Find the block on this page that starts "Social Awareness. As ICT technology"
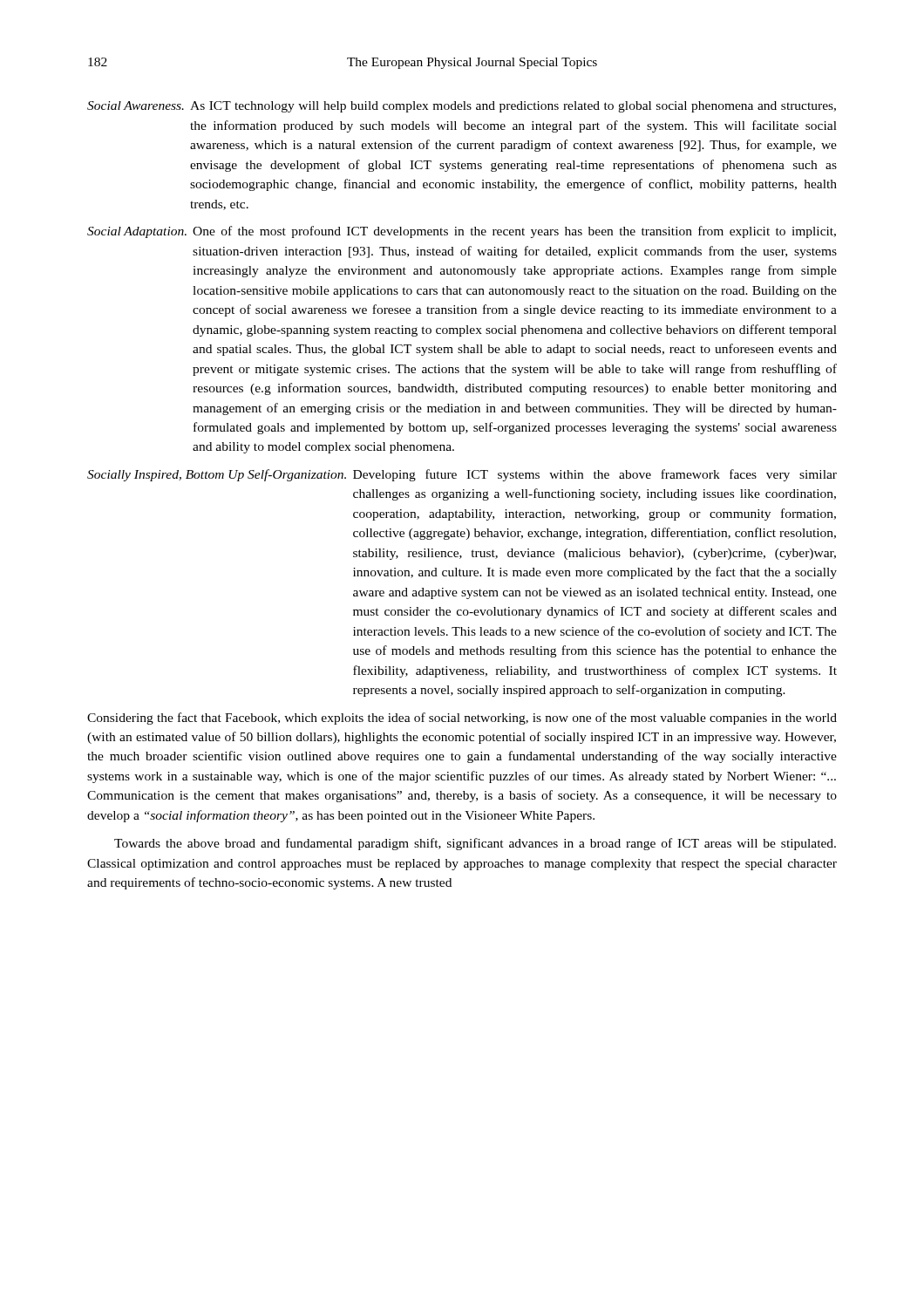This screenshot has height=1308, width=924. pos(462,155)
